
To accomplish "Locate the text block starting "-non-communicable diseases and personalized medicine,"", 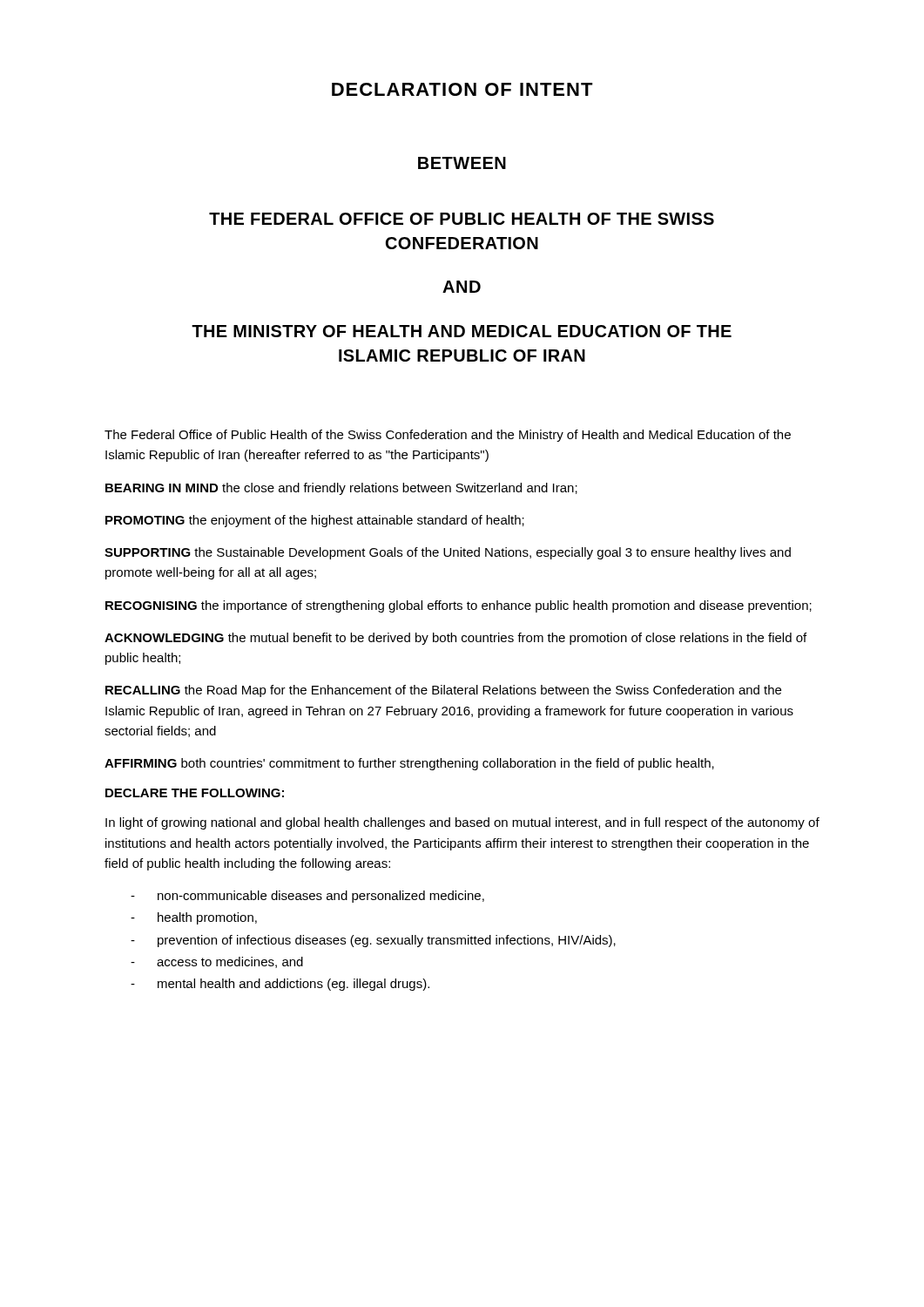I will (x=308, y=895).
